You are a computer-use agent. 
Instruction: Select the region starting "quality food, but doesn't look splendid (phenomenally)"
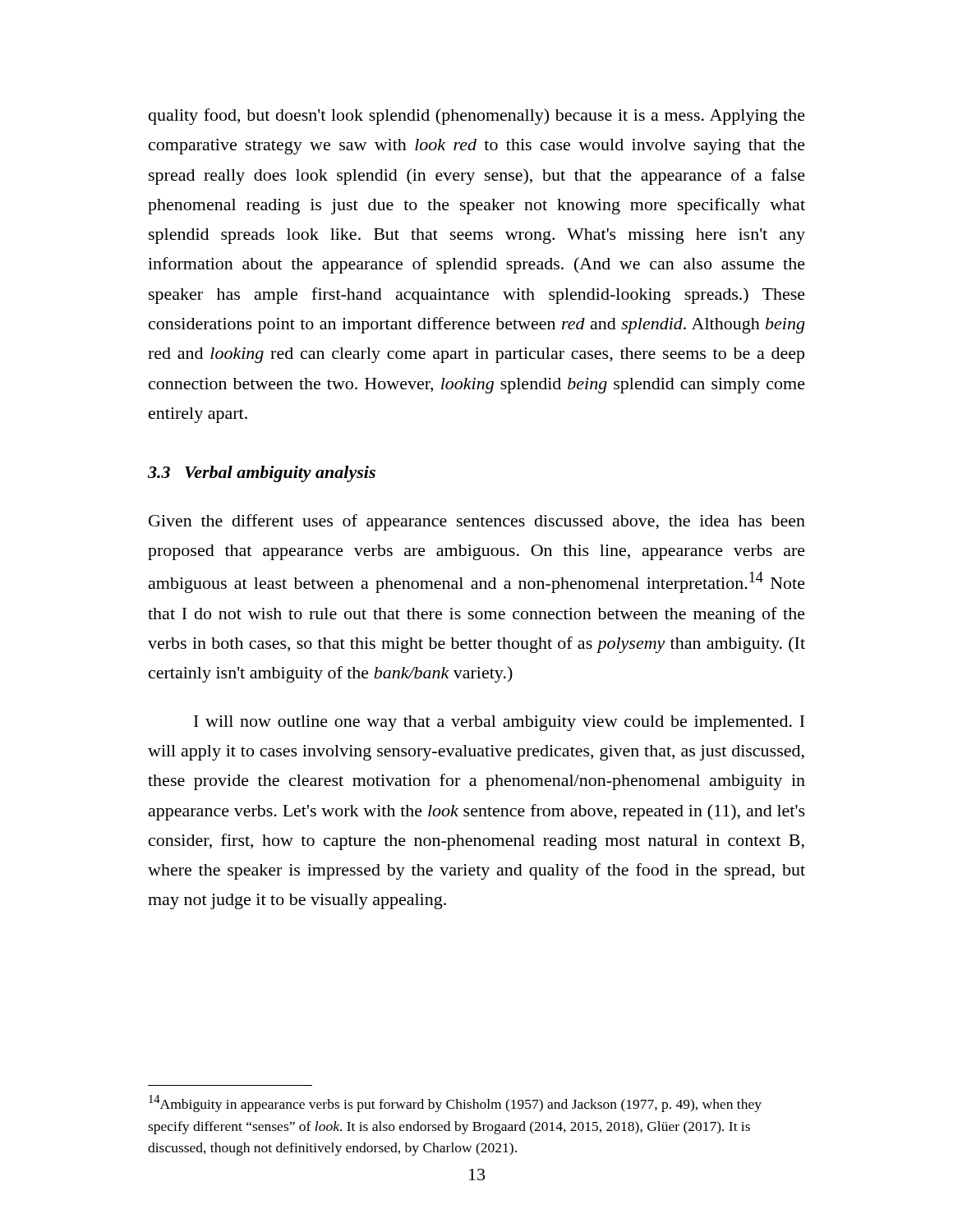(x=476, y=264)
